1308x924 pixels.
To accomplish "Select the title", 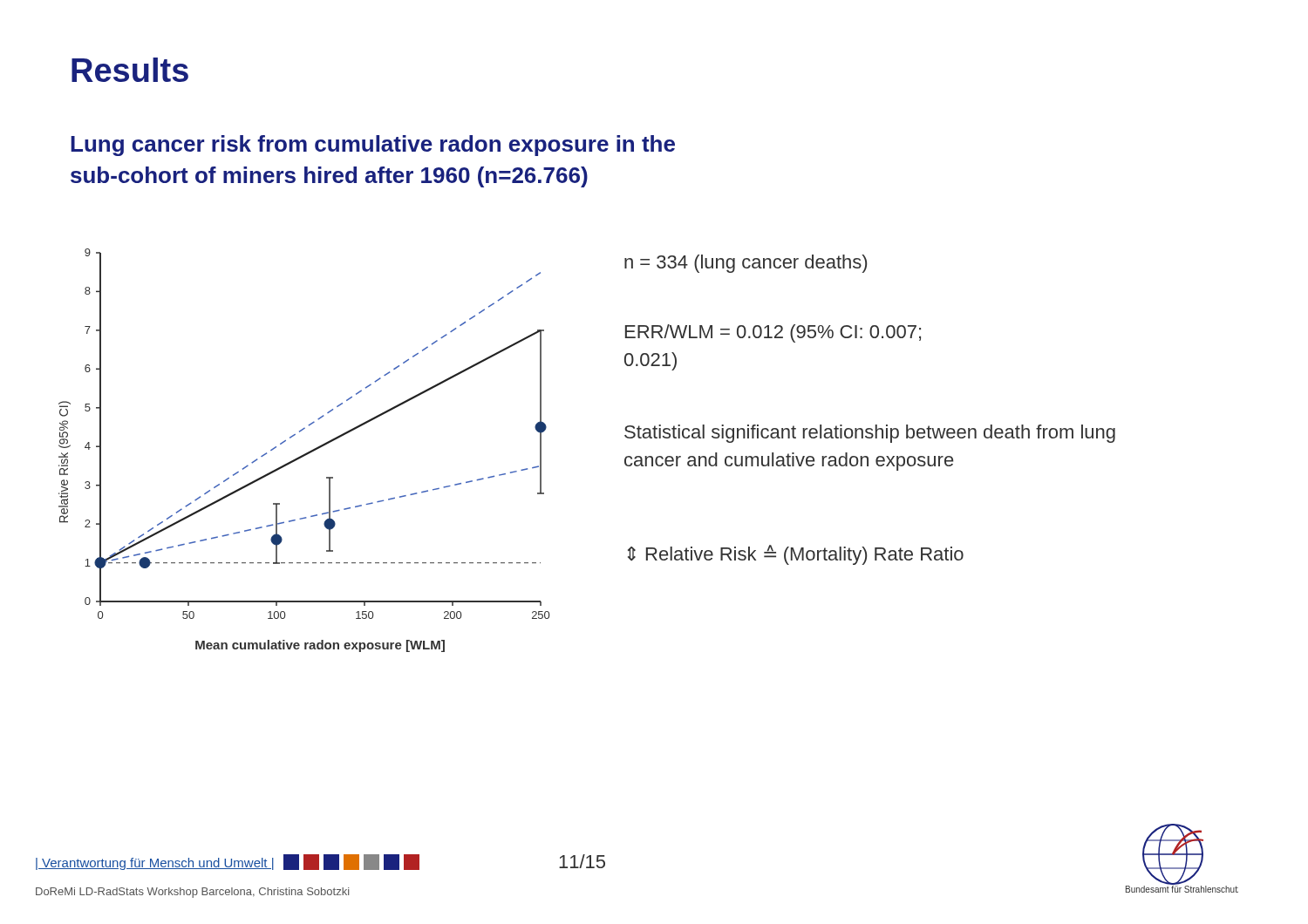I will coord(130,71).
